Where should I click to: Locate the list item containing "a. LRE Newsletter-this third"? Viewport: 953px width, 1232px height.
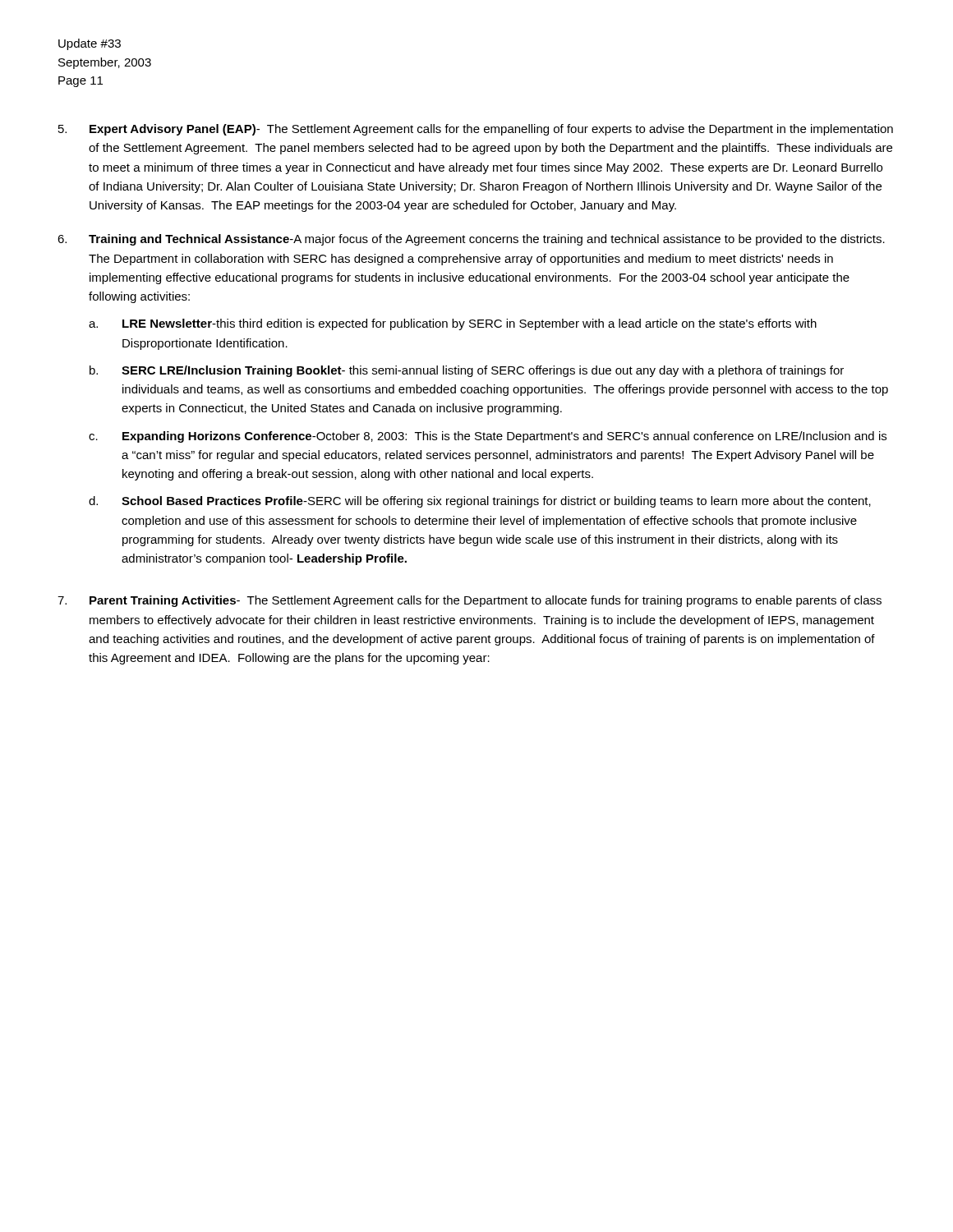[492, 333]
